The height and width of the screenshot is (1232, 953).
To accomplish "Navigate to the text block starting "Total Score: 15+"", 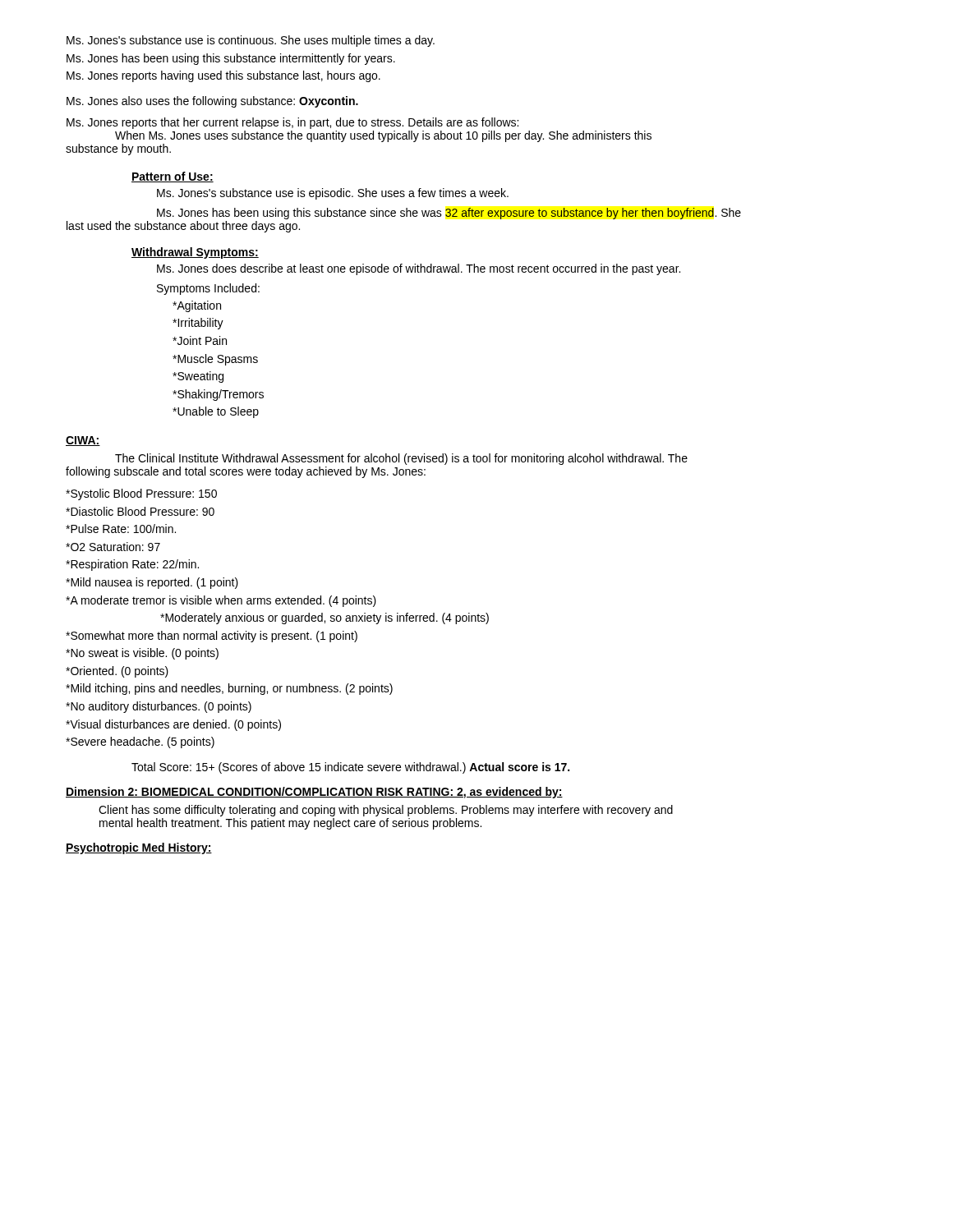I will 351,767.
